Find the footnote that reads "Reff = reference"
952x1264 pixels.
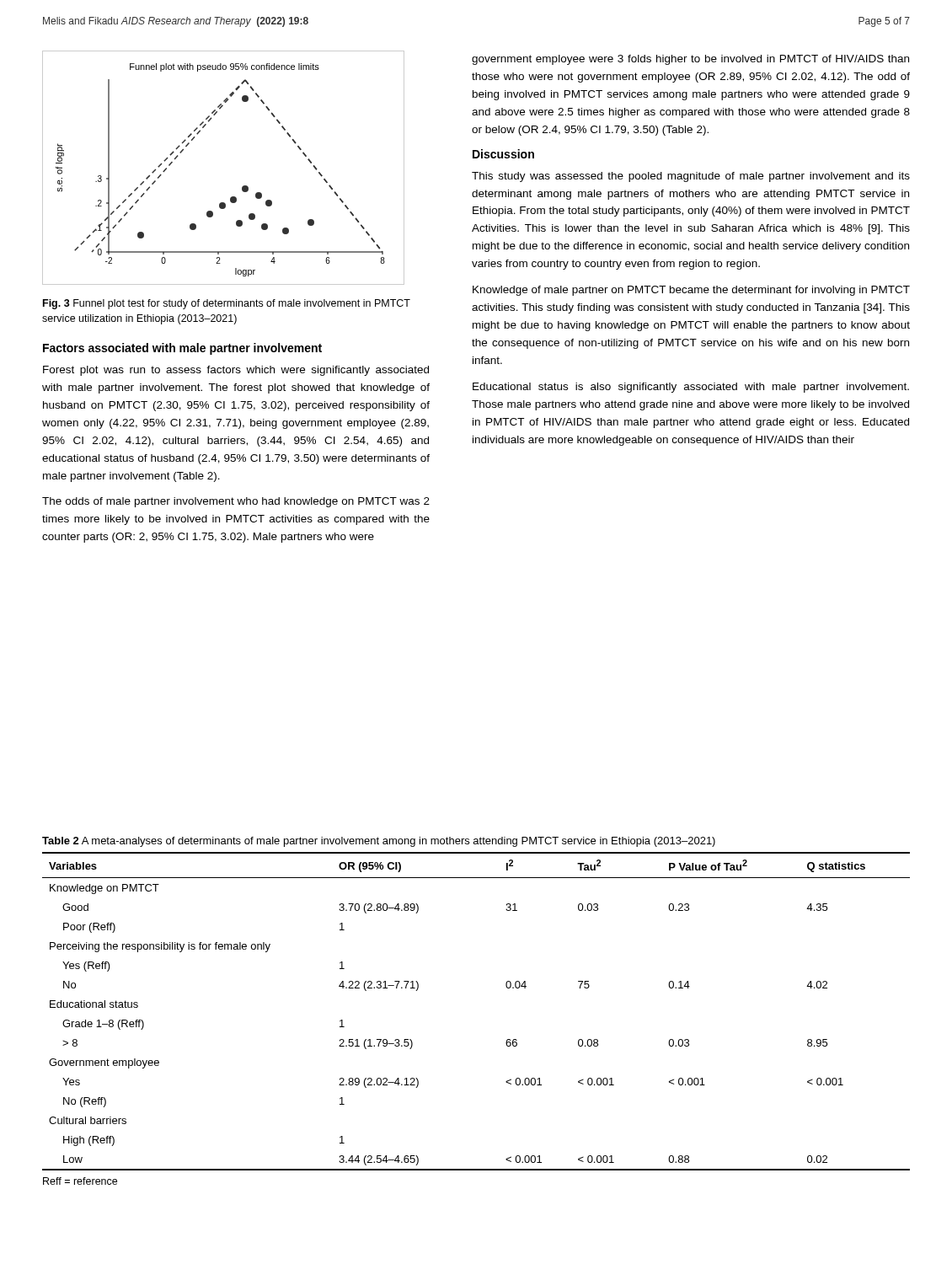(80, 1182)
